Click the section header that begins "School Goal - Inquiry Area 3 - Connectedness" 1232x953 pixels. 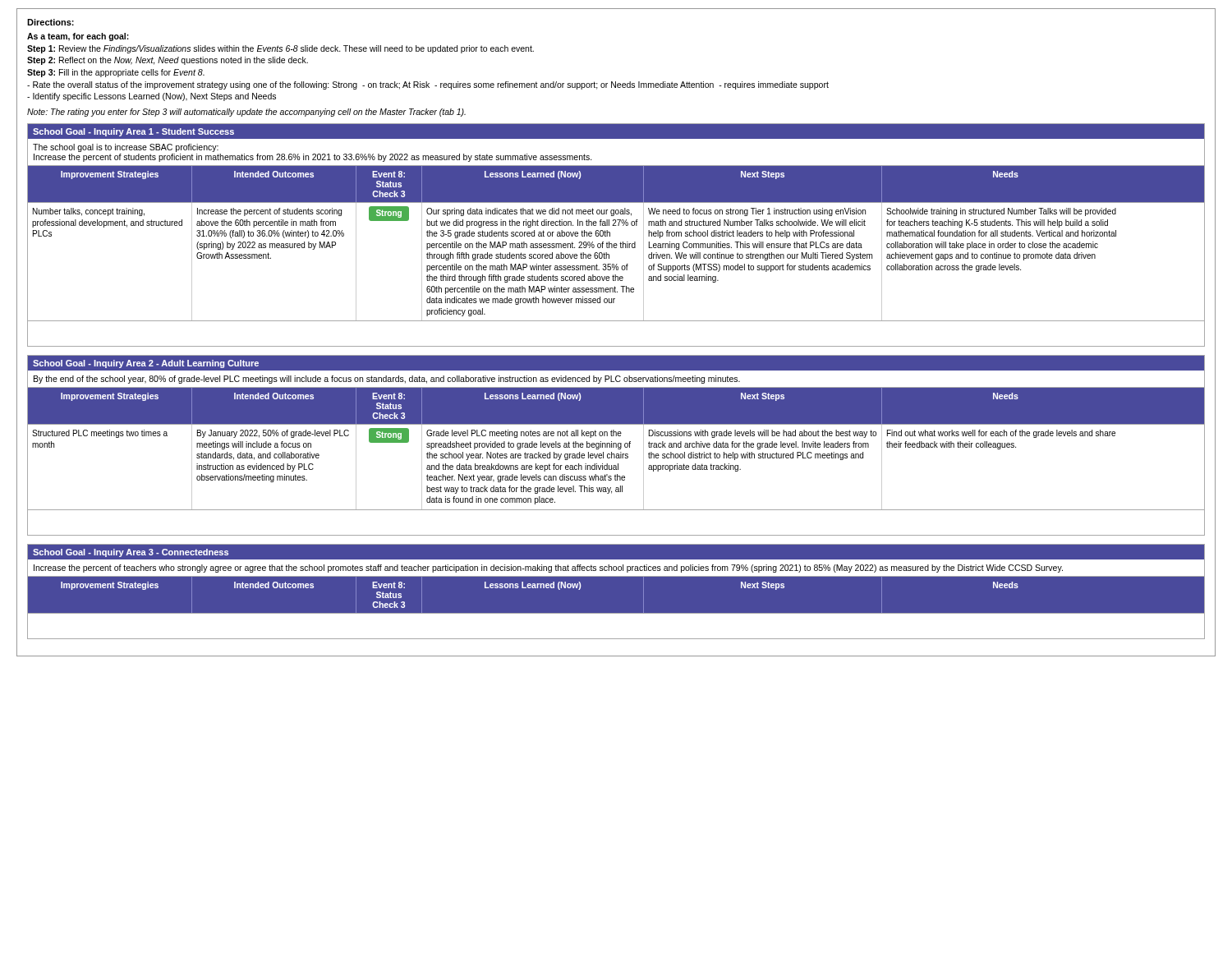click(616, 591)
